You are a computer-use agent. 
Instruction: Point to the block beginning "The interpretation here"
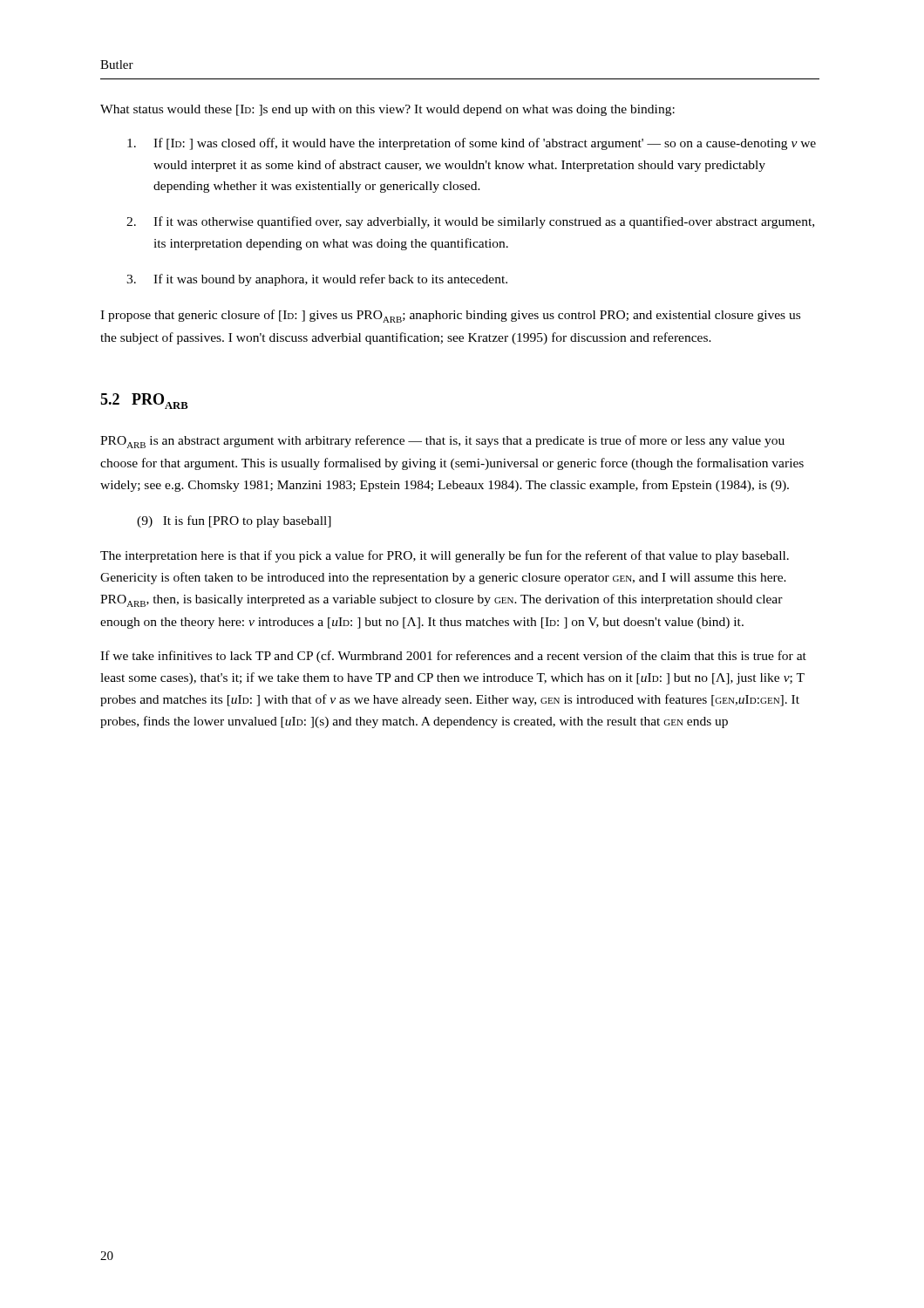tap(460, 589)
